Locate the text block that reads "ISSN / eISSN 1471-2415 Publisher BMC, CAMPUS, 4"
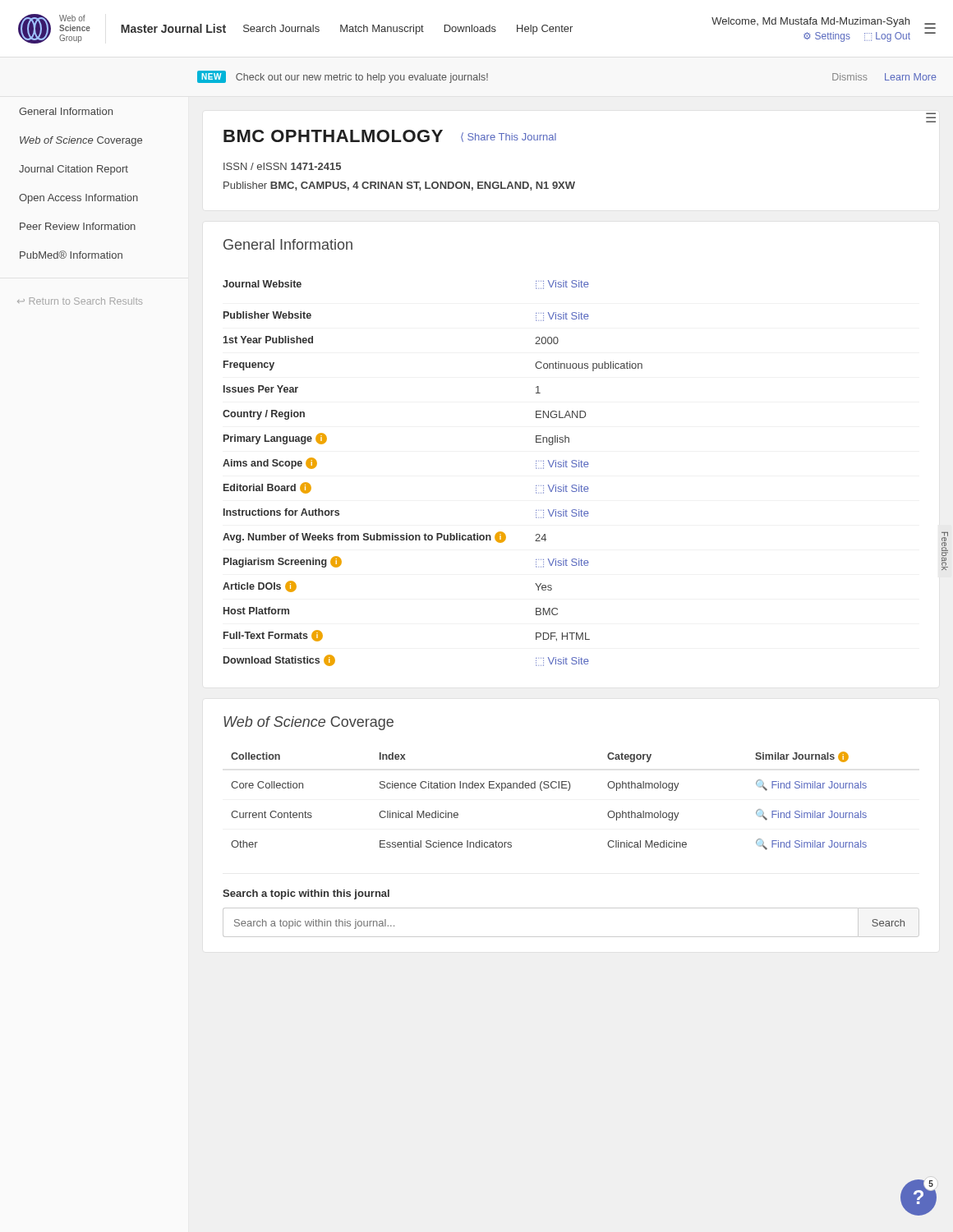This screenshot has height=1232, width=953. [x=399, y=176]
